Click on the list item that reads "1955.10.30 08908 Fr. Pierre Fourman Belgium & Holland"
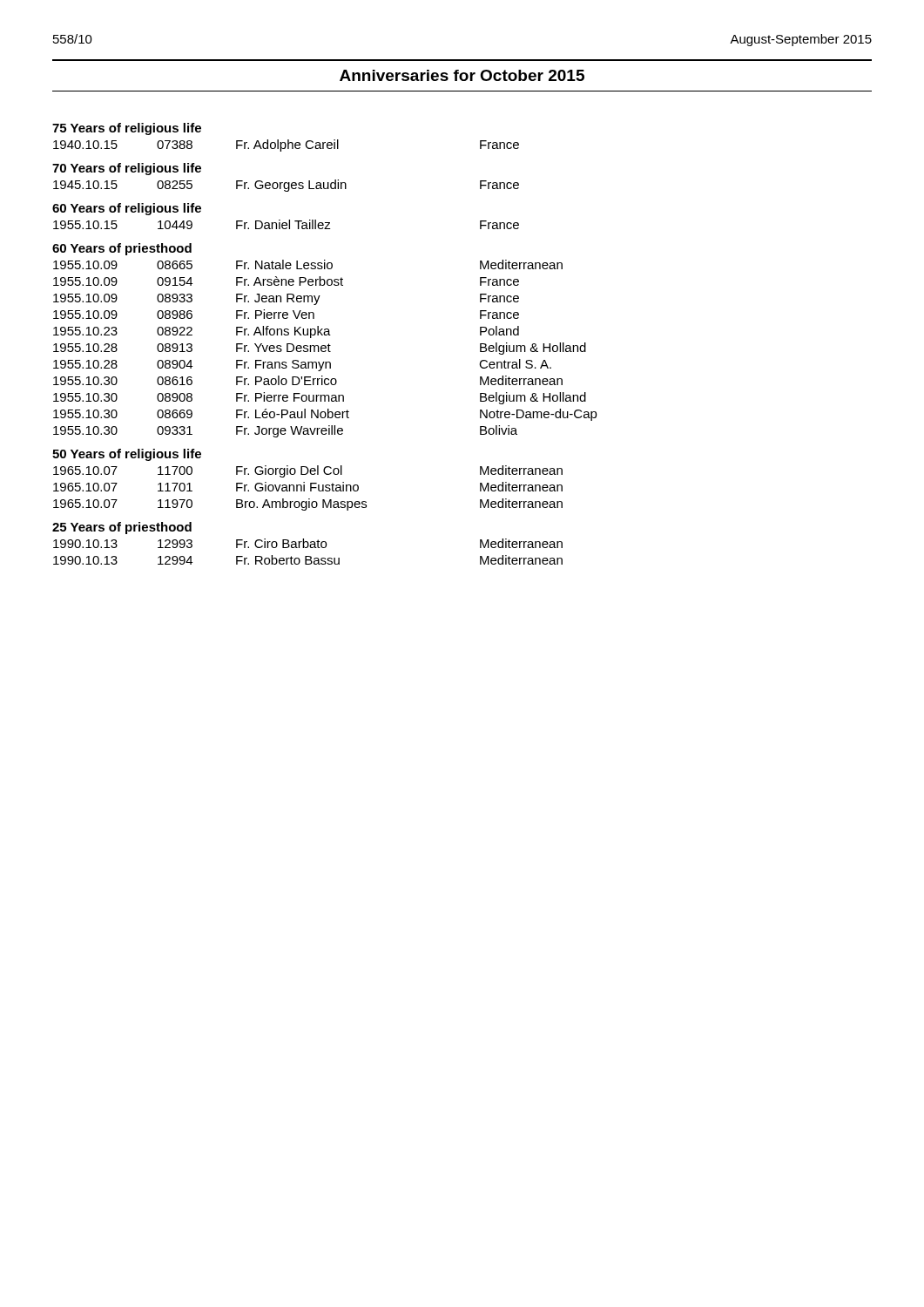This screenshot has height=1307, width=924. coord(320,398)
